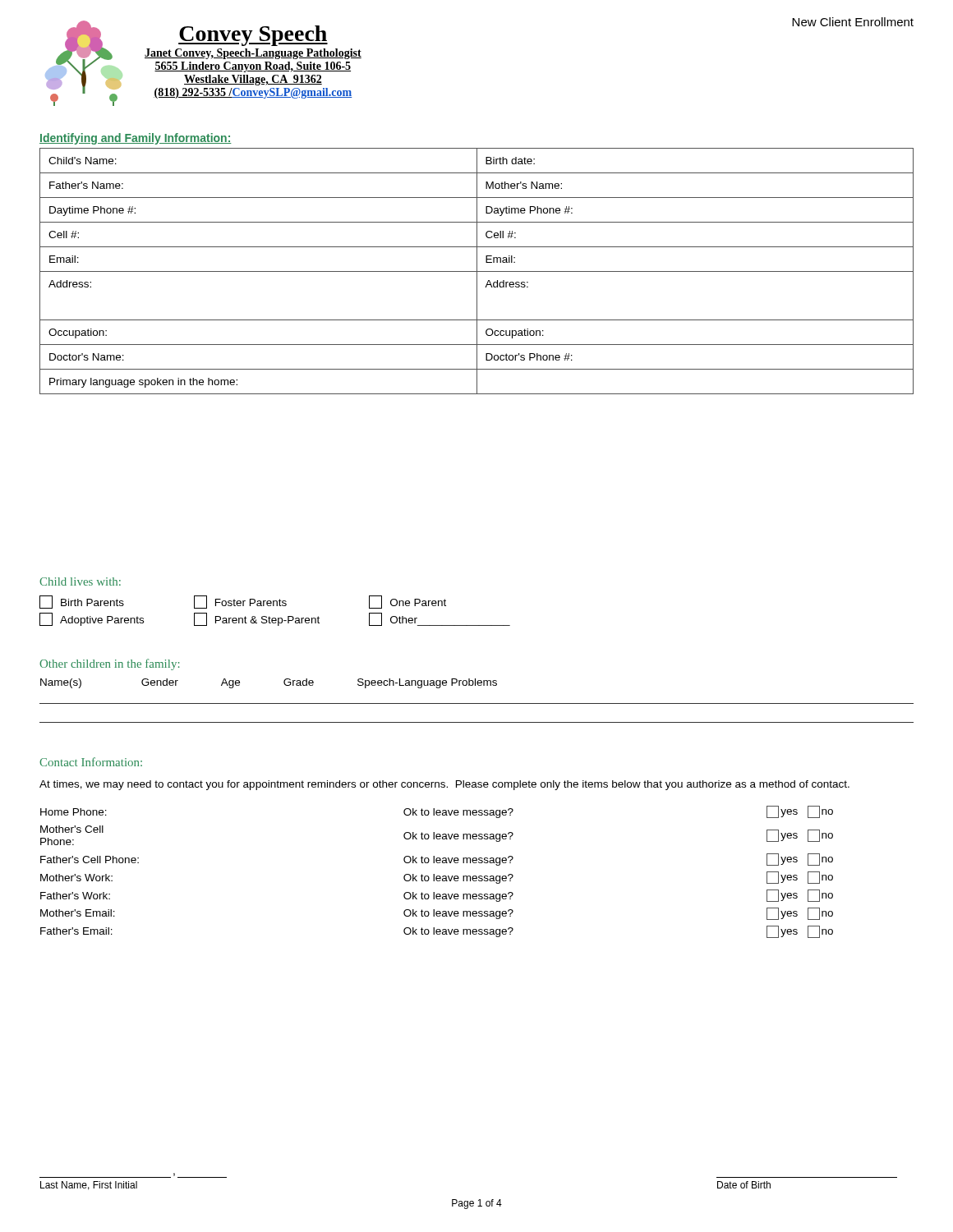Navigate to the block starting "Parent & Step-Parent"
This screenshot has width=953, height=1232.
[257, 619]
